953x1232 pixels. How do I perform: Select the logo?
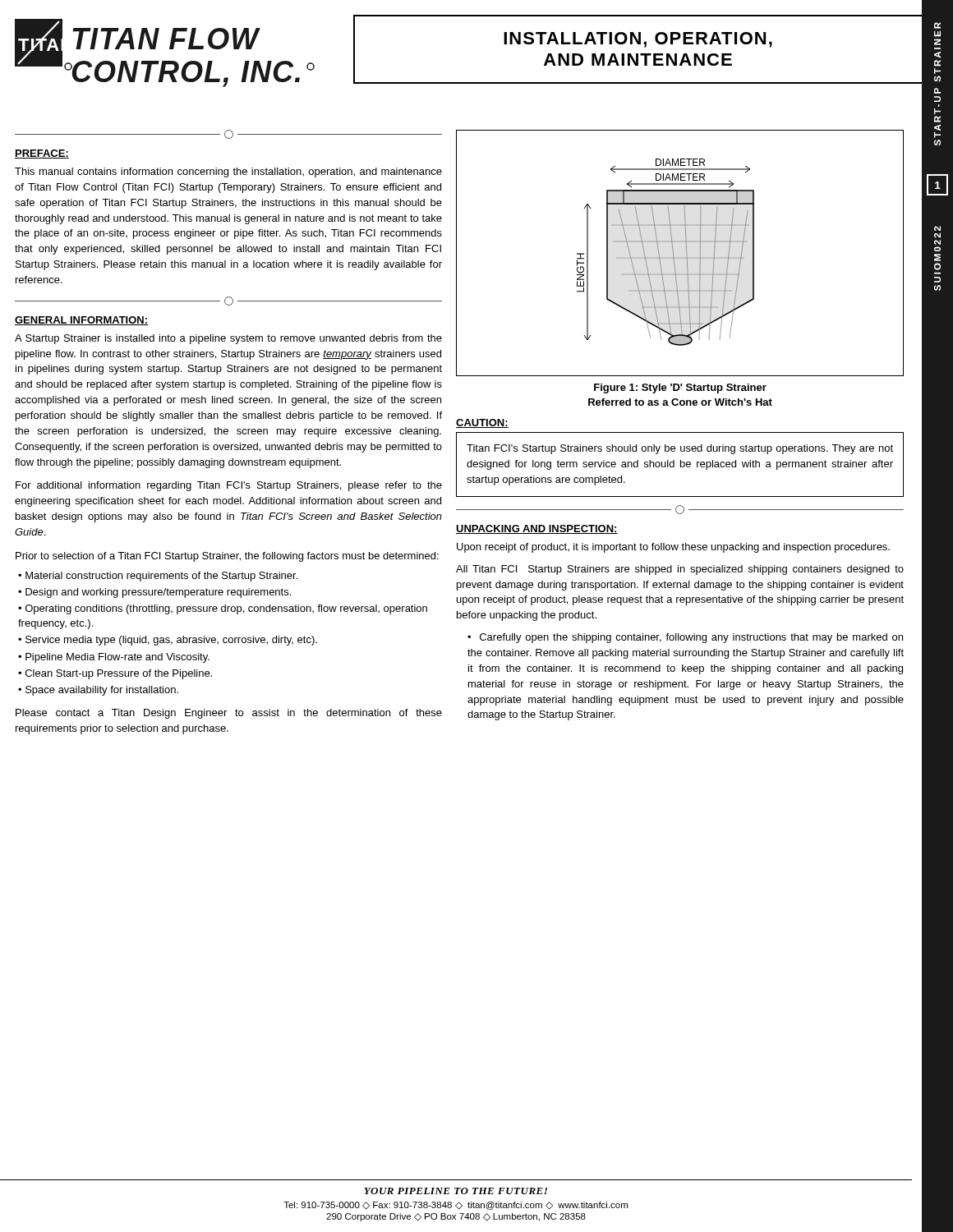pyautogui.click(x=179, y=57)
